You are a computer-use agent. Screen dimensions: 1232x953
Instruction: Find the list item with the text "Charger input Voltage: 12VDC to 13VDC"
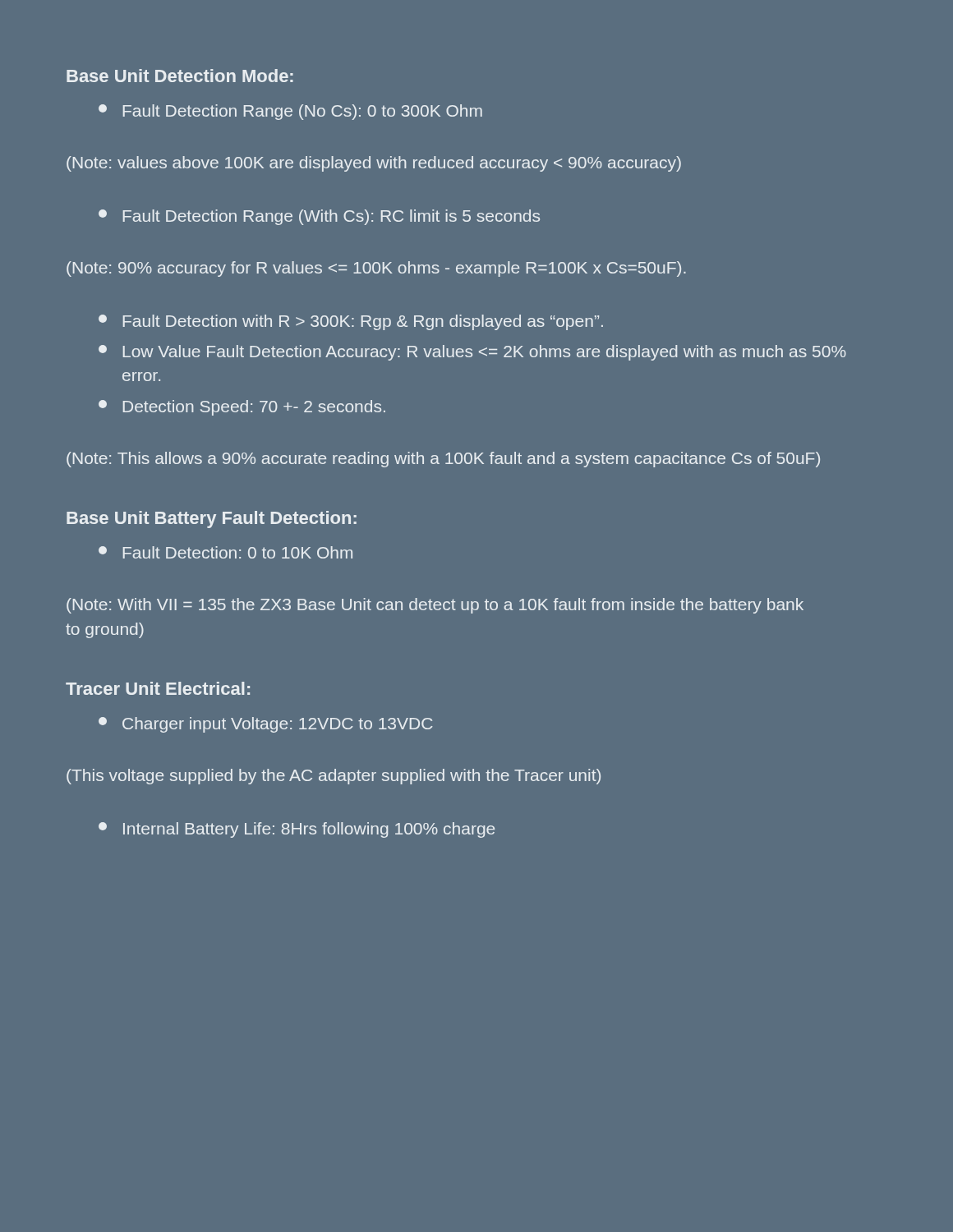(266, 723)
